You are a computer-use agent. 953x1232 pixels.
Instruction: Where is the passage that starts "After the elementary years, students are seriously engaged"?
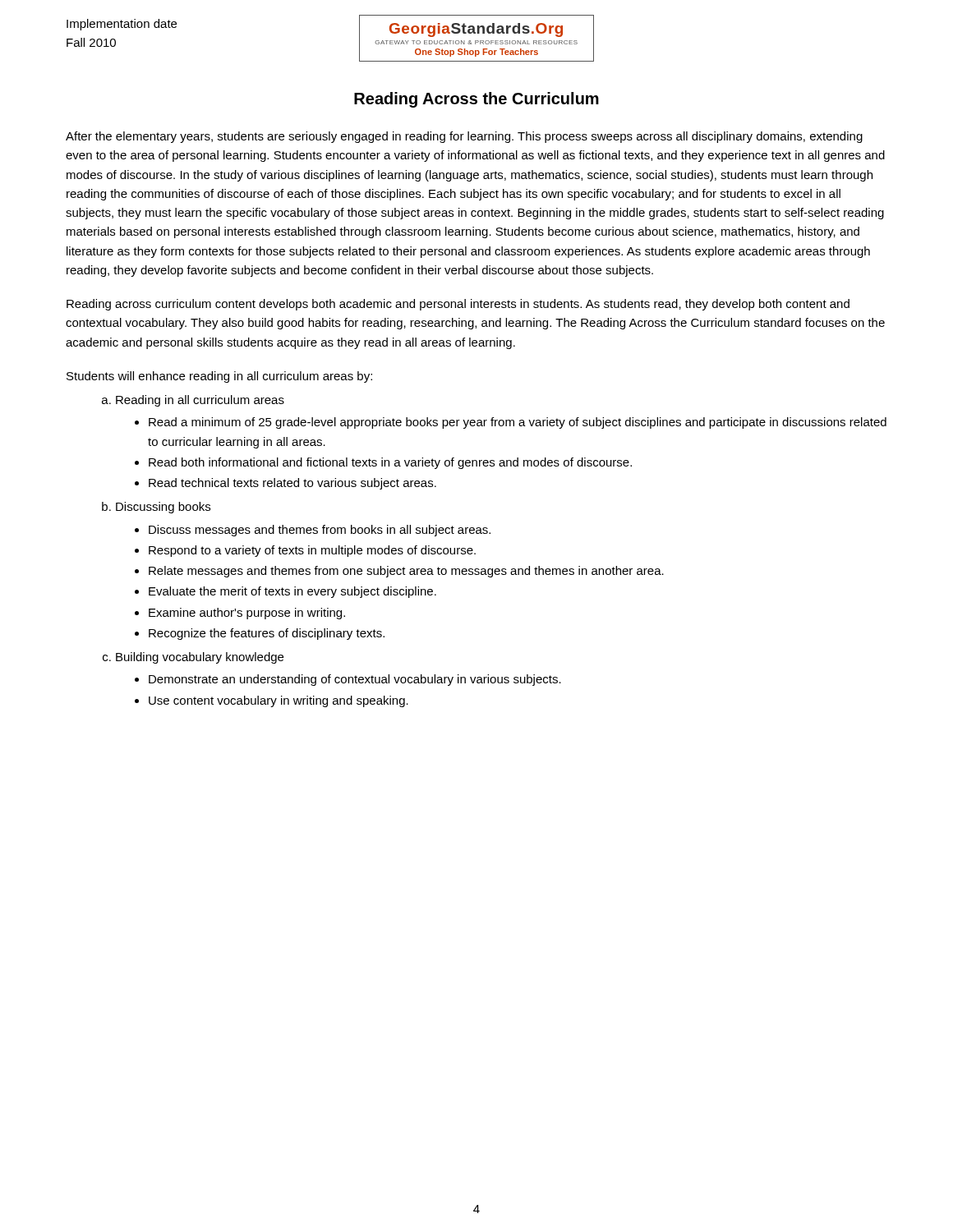tap(475, 203)
